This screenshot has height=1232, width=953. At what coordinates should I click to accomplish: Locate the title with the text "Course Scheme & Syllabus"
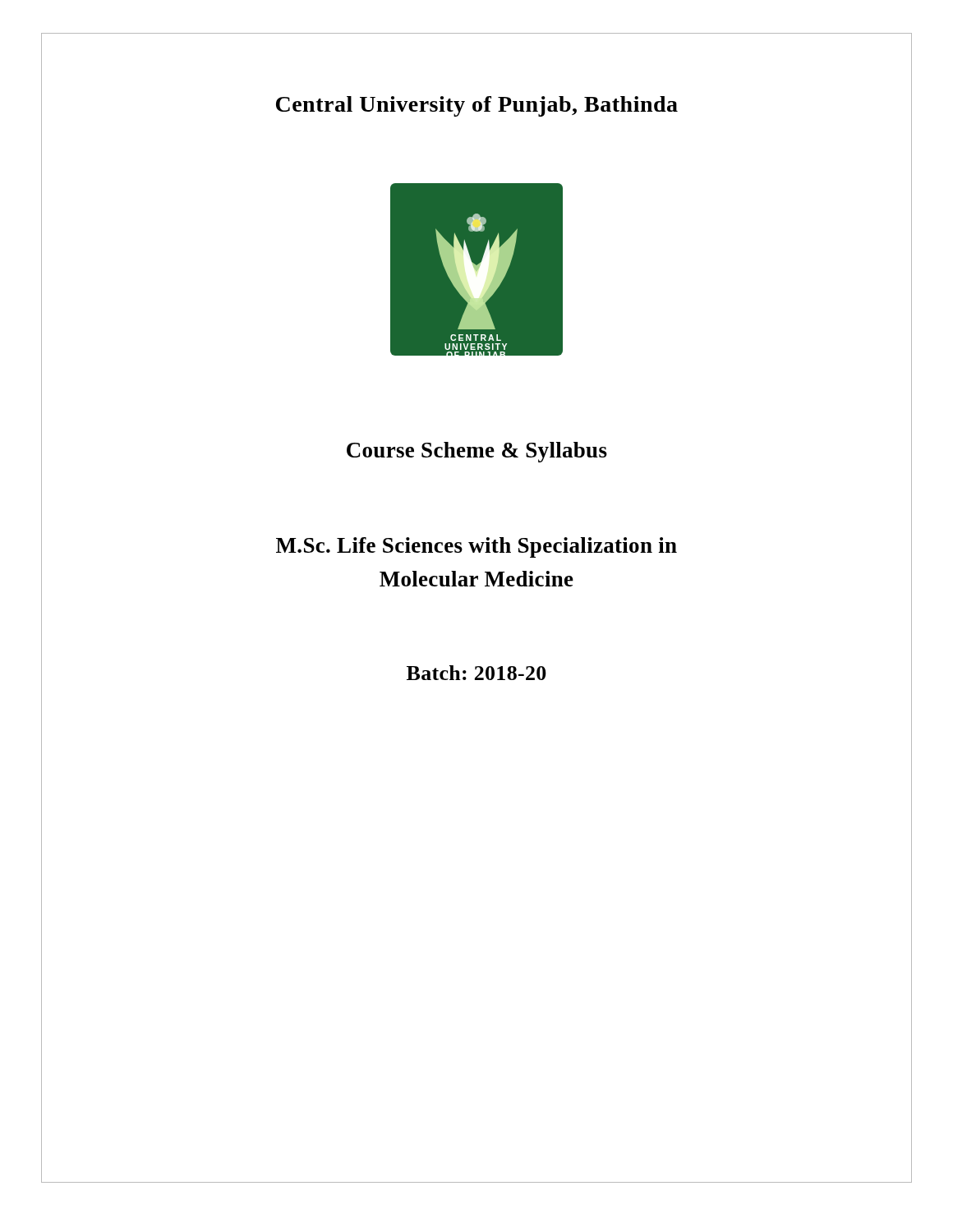(476, 450)
